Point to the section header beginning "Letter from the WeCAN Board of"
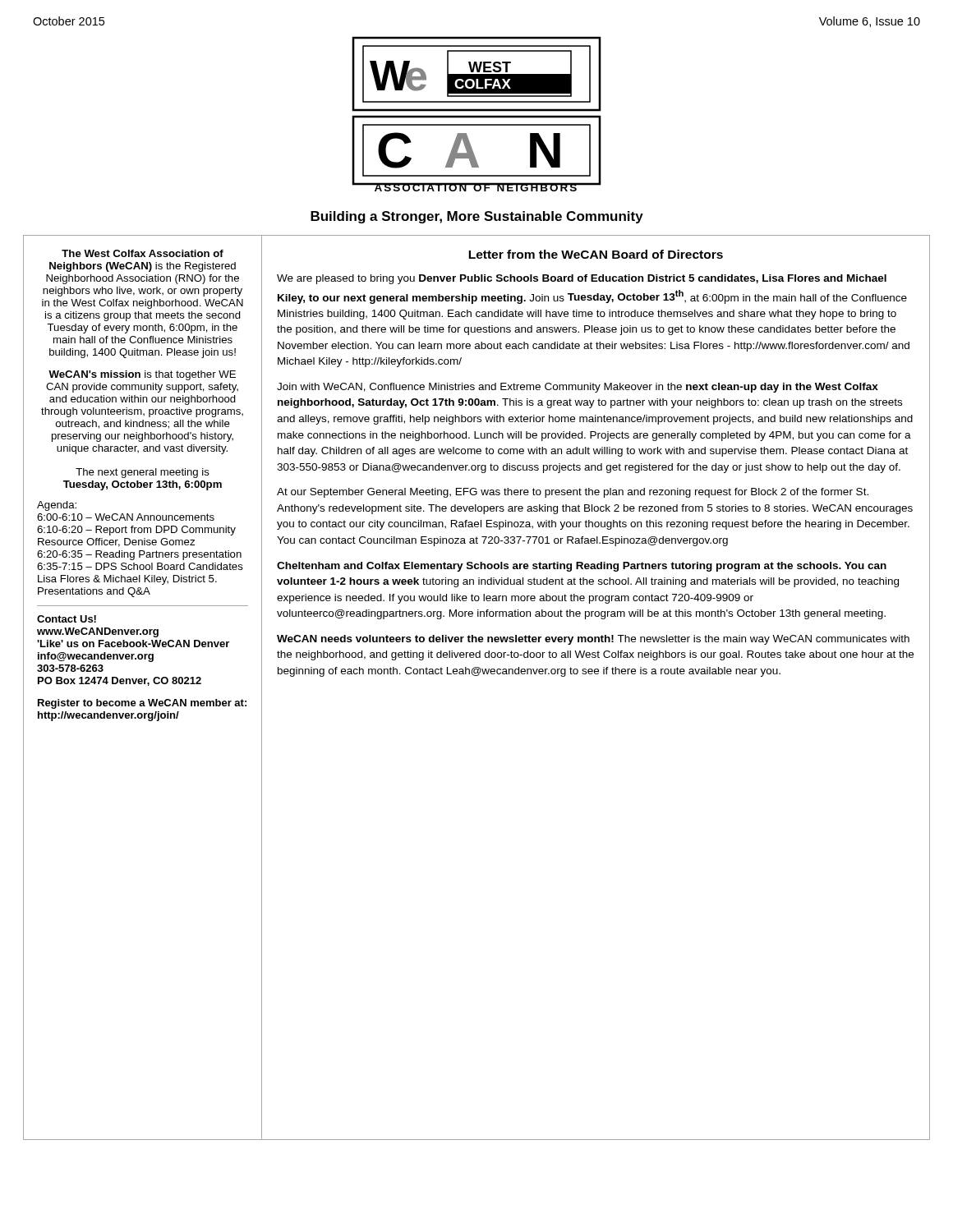 coord(596,254)
